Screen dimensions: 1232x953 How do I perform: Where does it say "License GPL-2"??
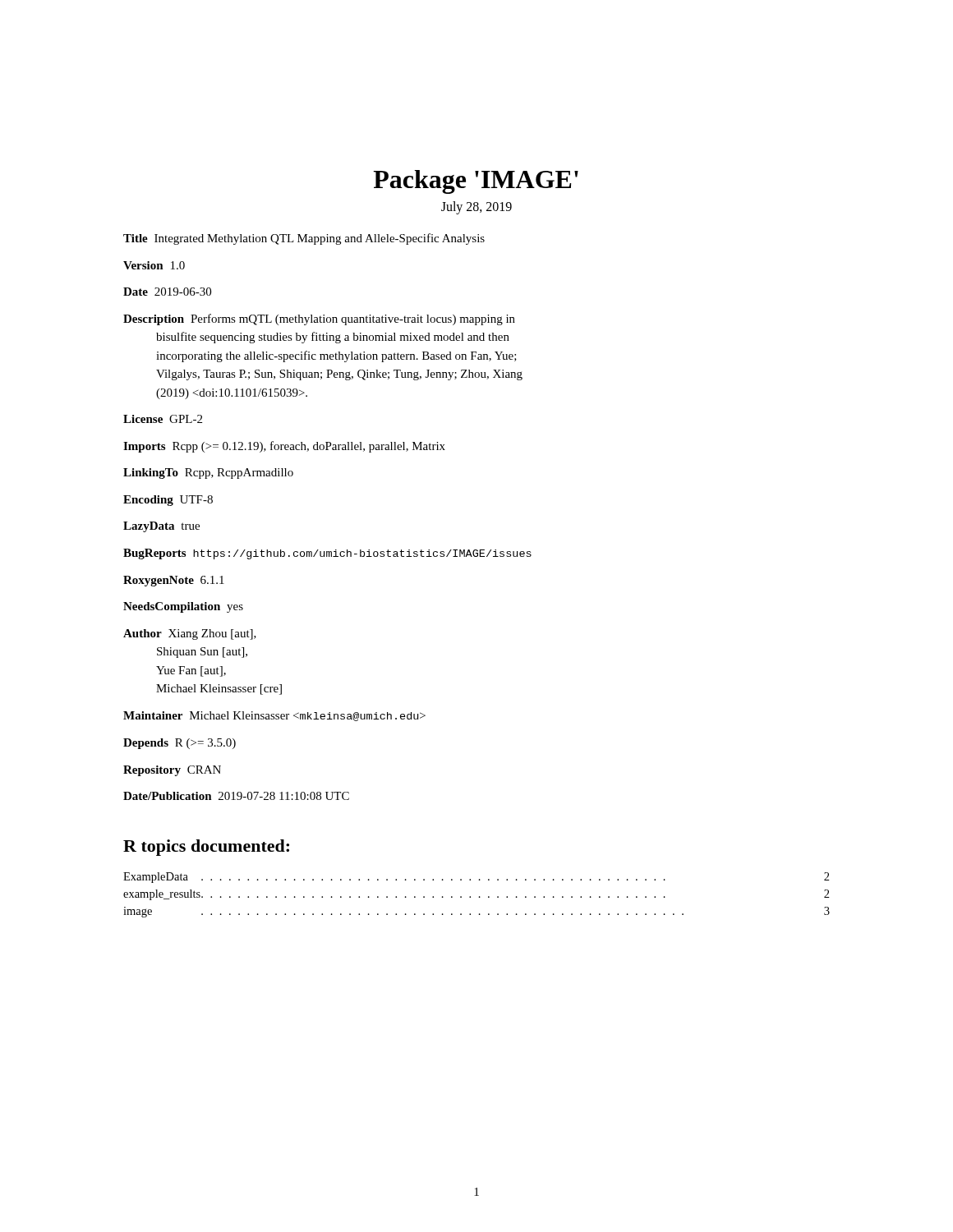(x=163, y=419)
